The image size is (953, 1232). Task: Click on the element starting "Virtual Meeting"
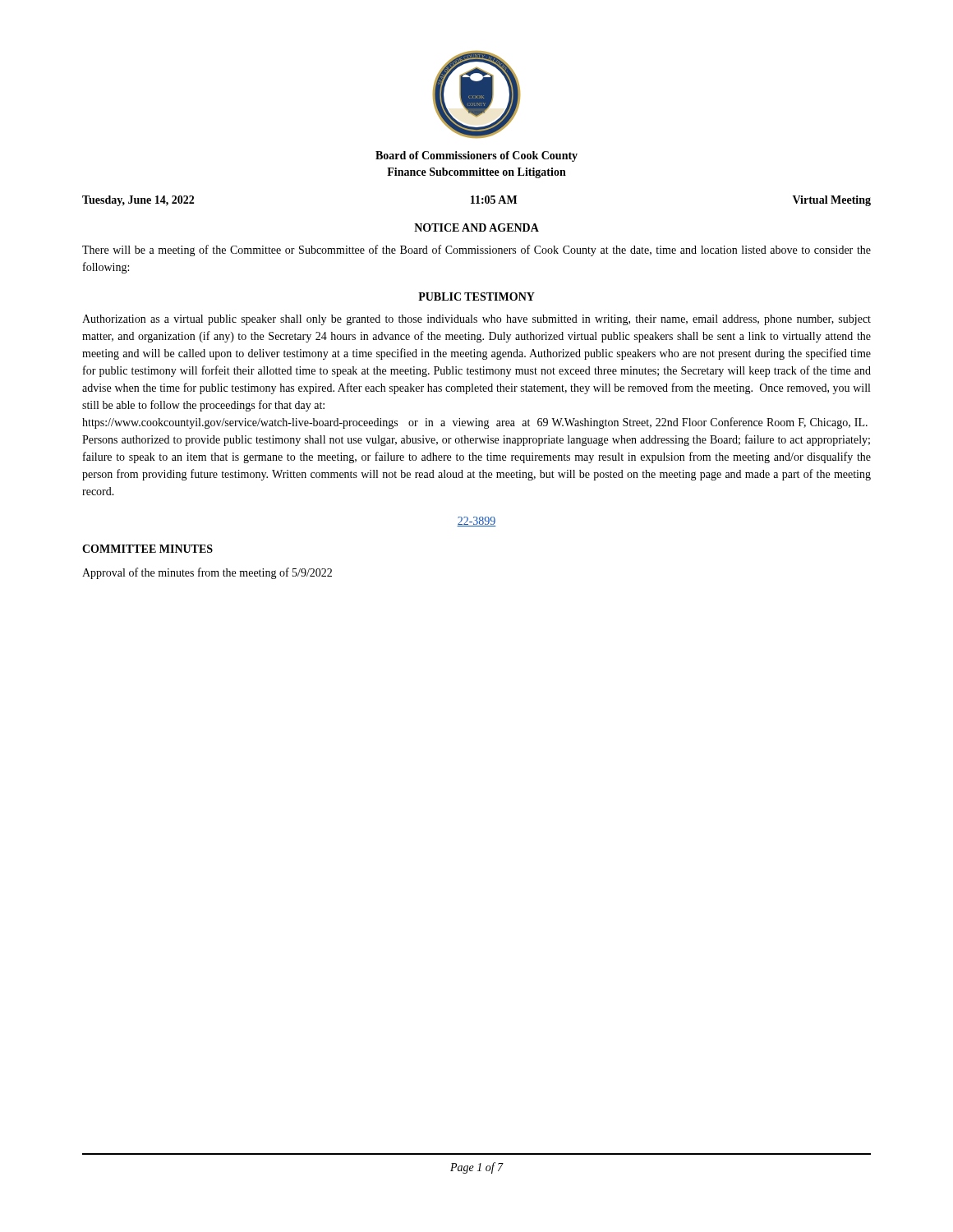pos(832,200)
